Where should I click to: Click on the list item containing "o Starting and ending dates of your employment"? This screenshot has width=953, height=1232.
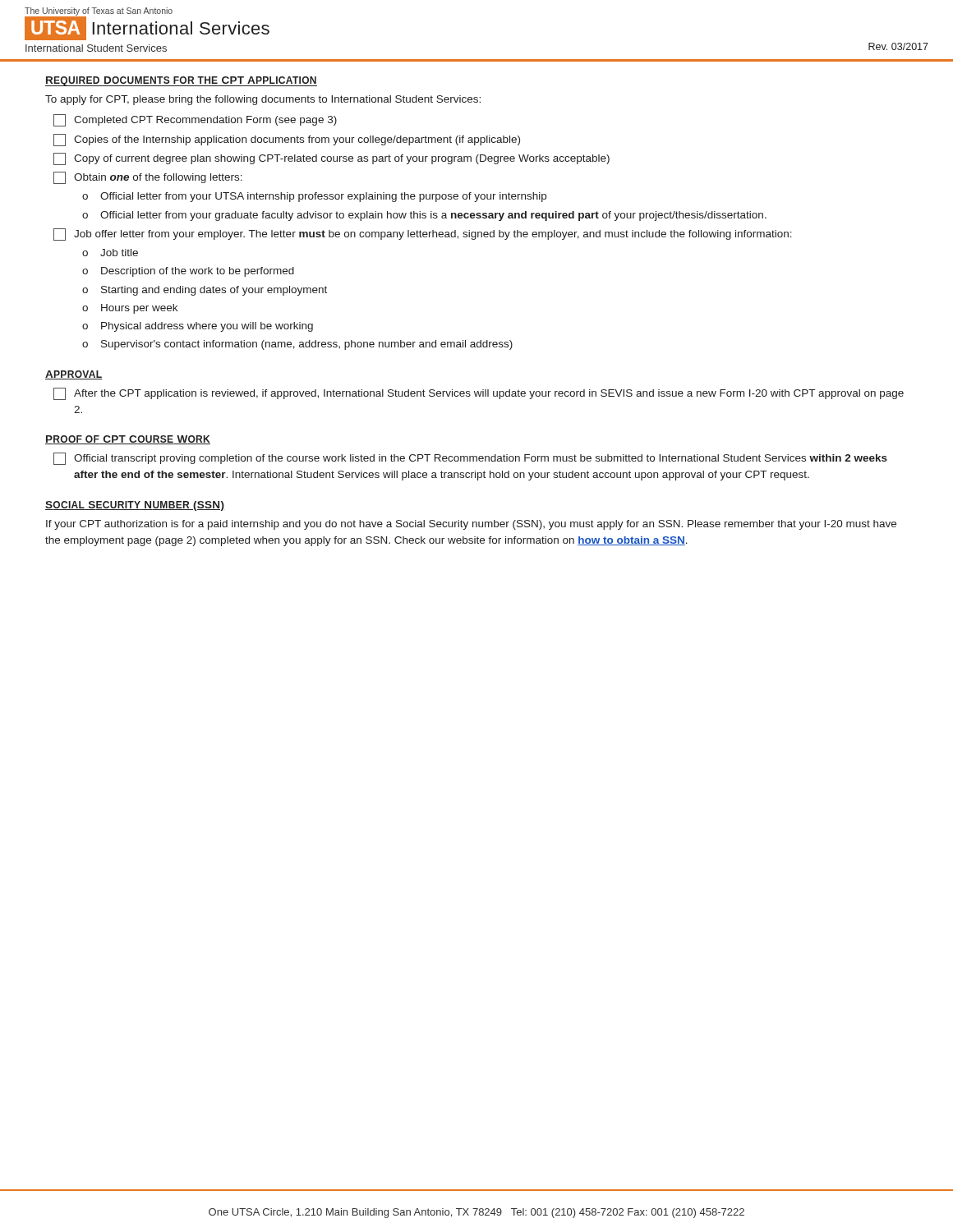click(205, 290)
